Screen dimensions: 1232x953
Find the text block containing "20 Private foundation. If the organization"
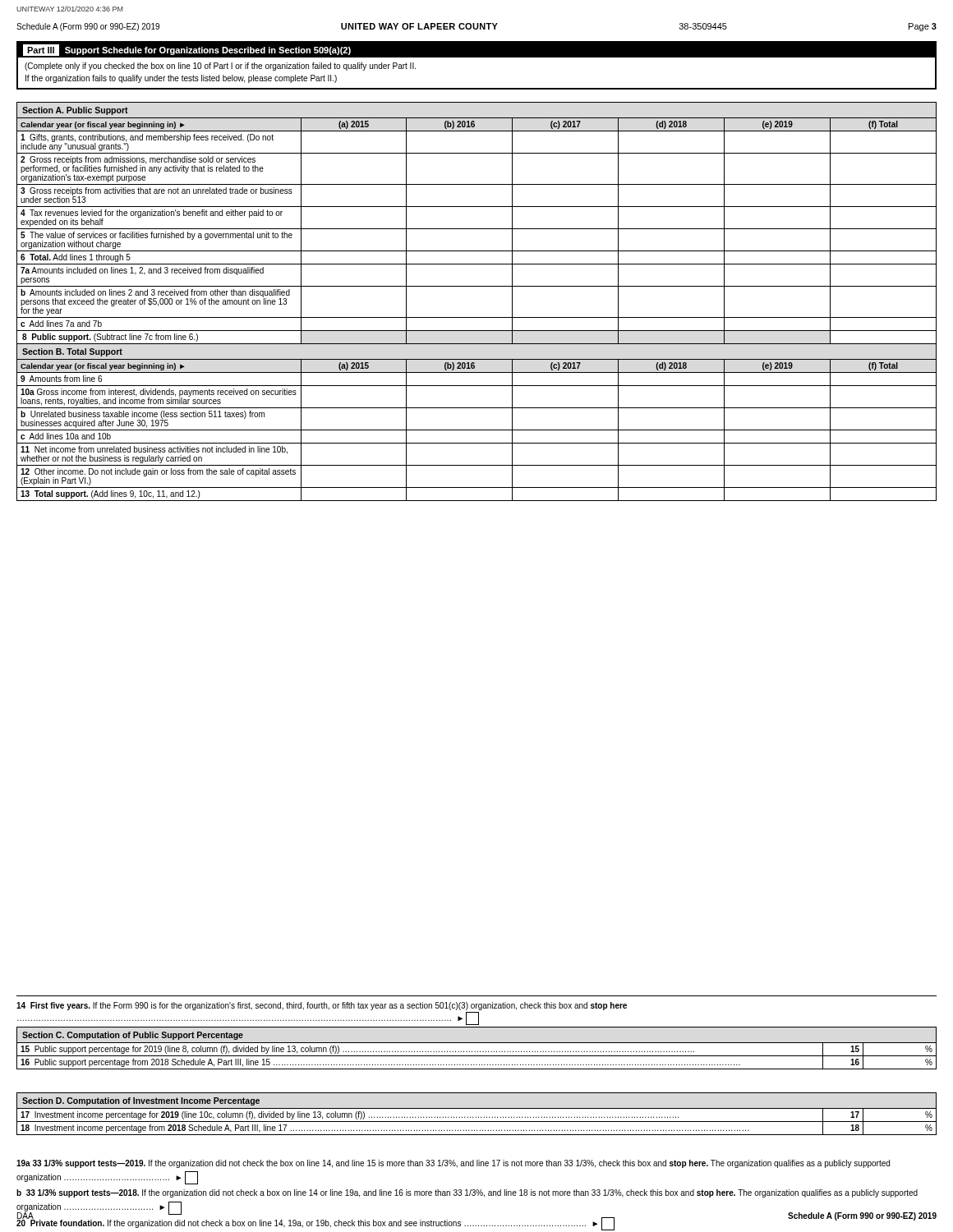(x=315, y=1224)
